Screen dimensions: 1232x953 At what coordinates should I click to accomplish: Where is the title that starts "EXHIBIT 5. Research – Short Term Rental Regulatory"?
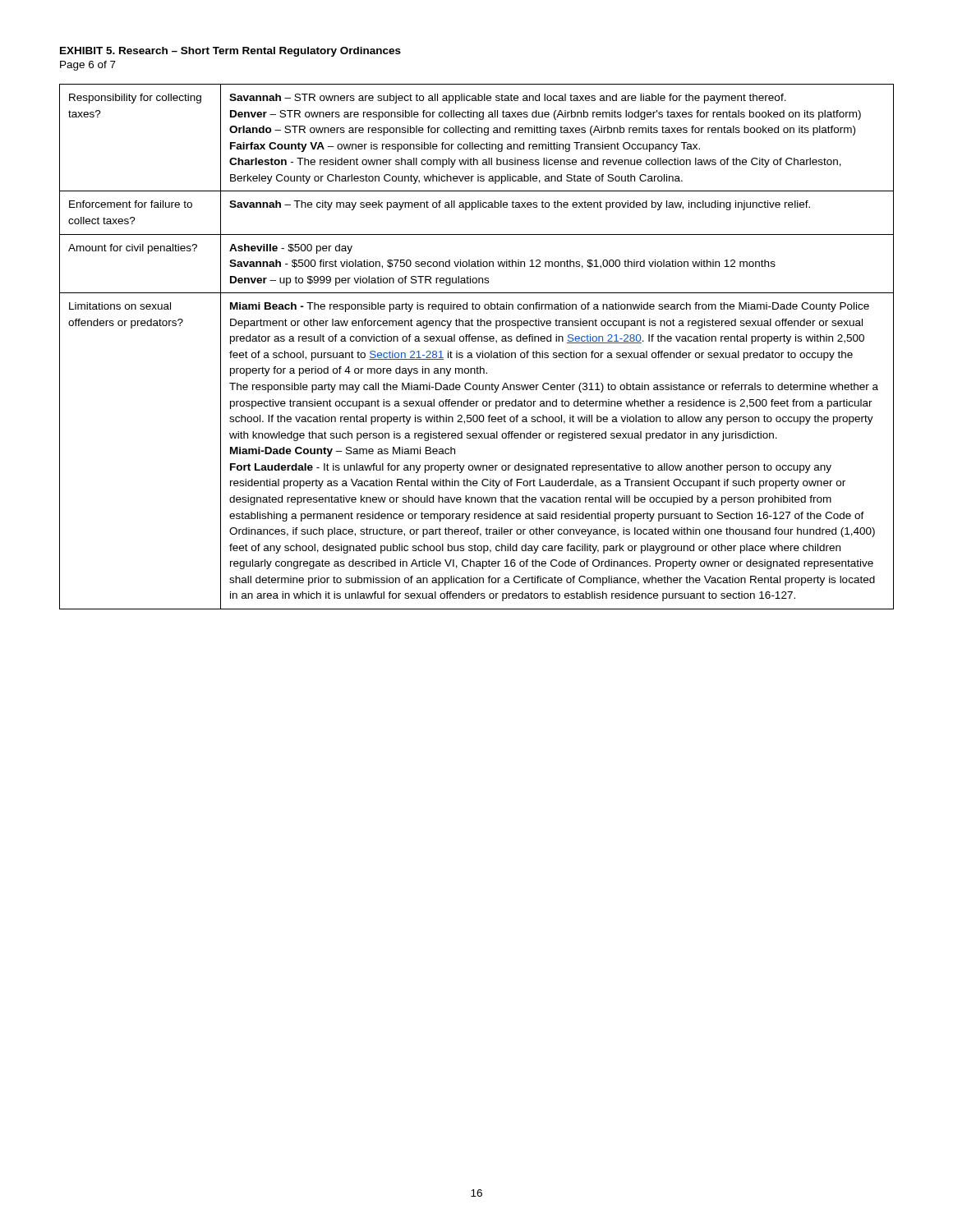[x=230, y=51]
